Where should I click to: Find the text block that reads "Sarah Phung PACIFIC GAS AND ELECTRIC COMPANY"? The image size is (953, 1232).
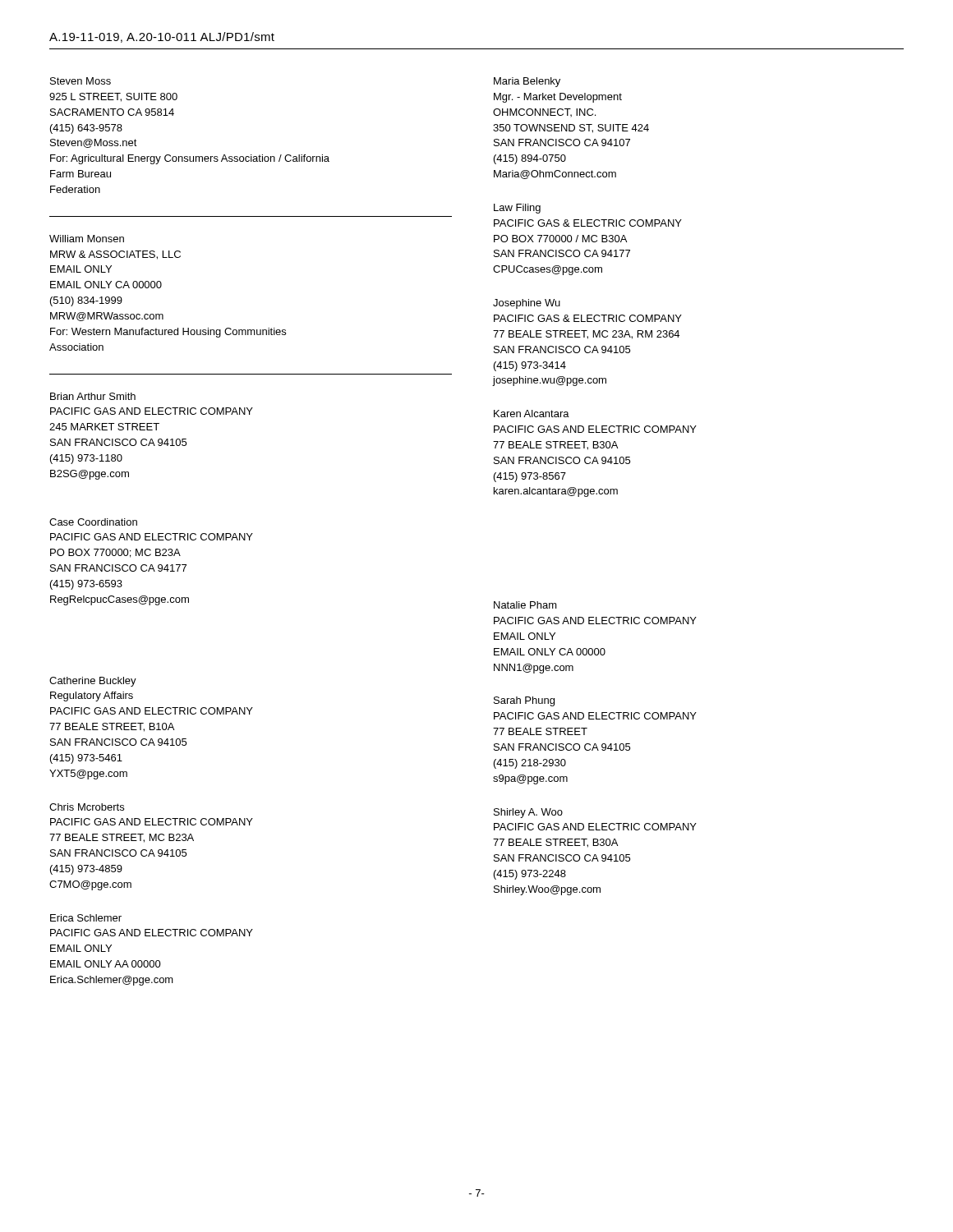(595, 739)
